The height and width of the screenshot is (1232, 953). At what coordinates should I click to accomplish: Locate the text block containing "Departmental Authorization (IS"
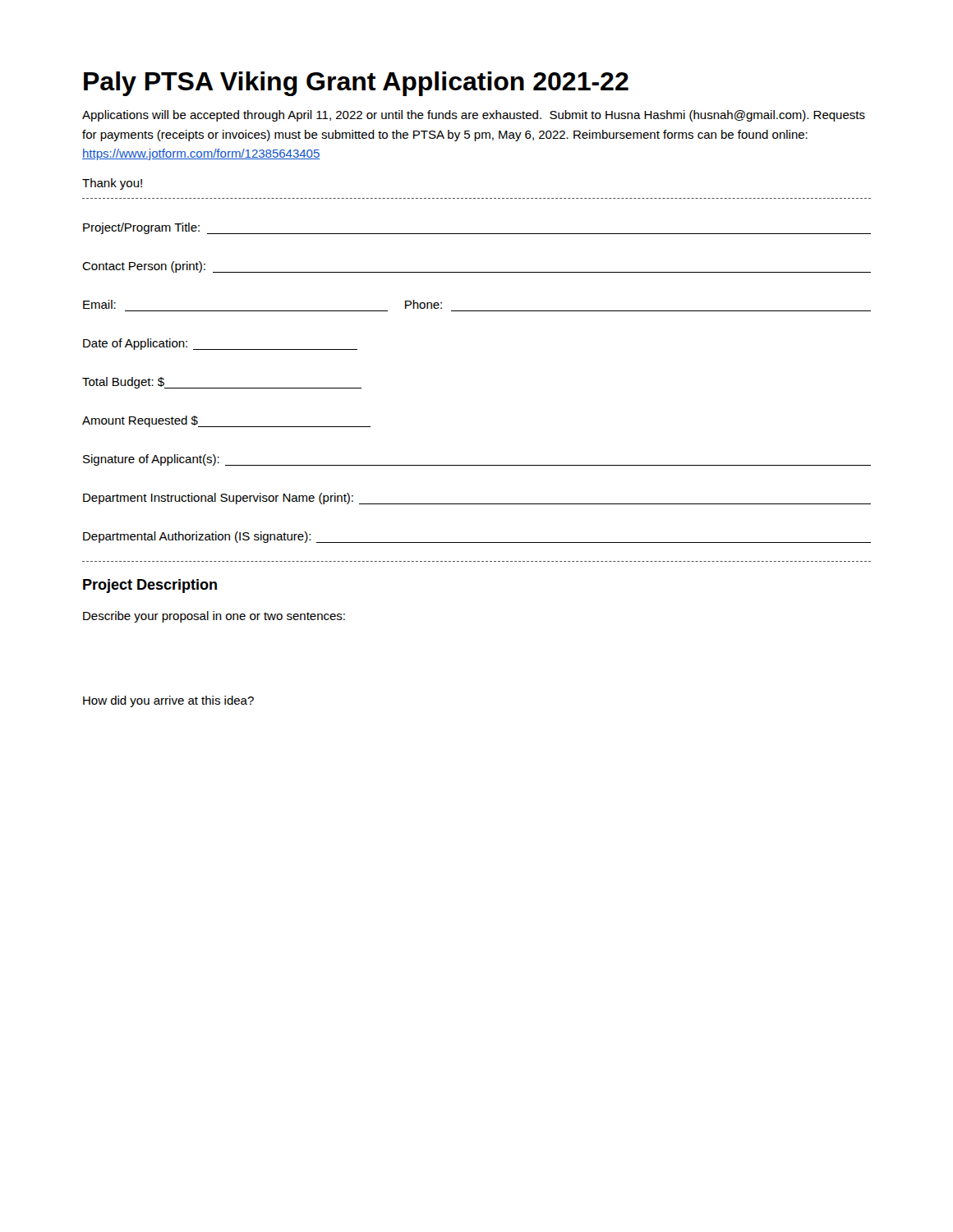tap(476, 535)
